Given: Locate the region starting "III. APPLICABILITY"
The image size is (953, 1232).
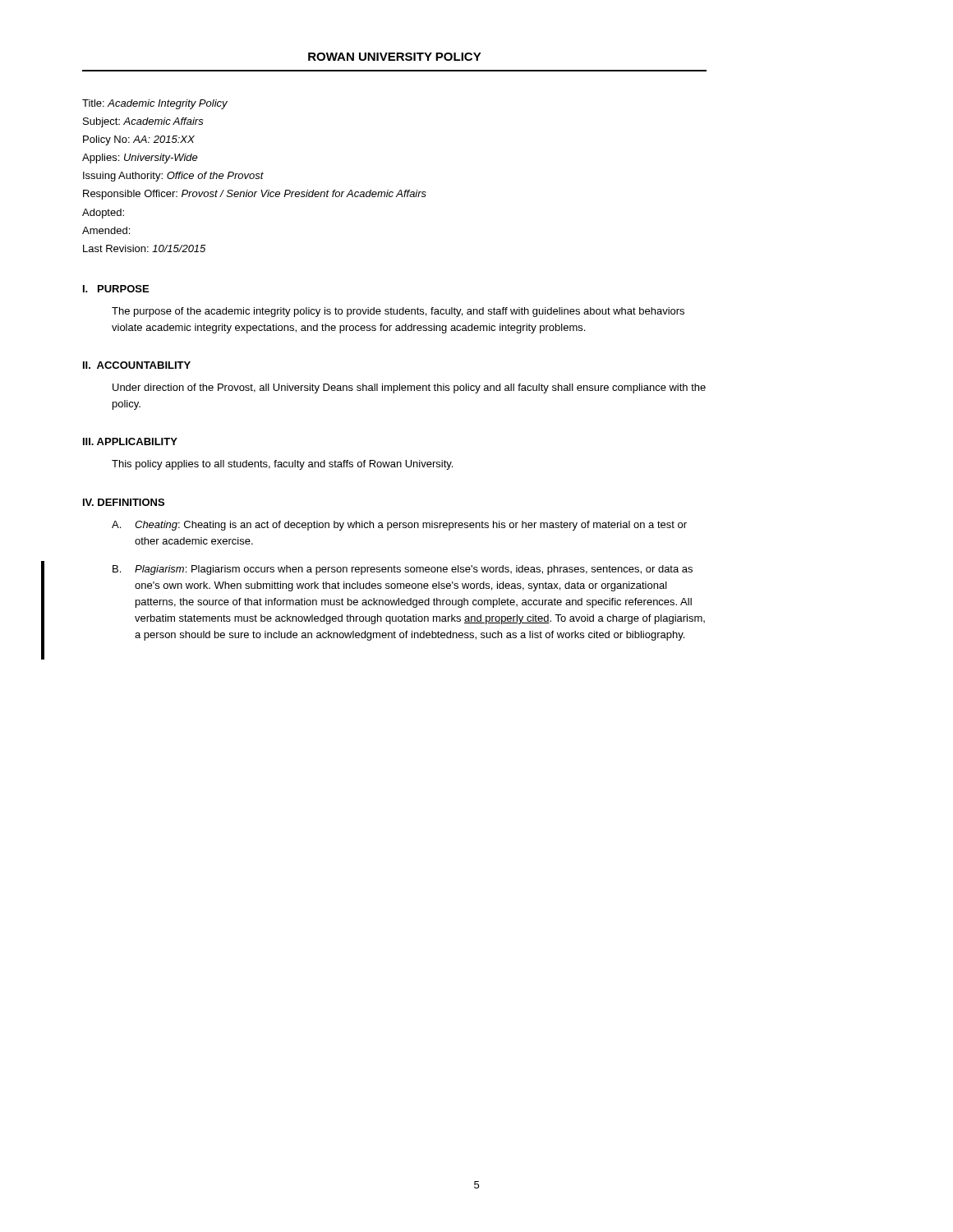Looking at the screenshot, I should [130, 442].
